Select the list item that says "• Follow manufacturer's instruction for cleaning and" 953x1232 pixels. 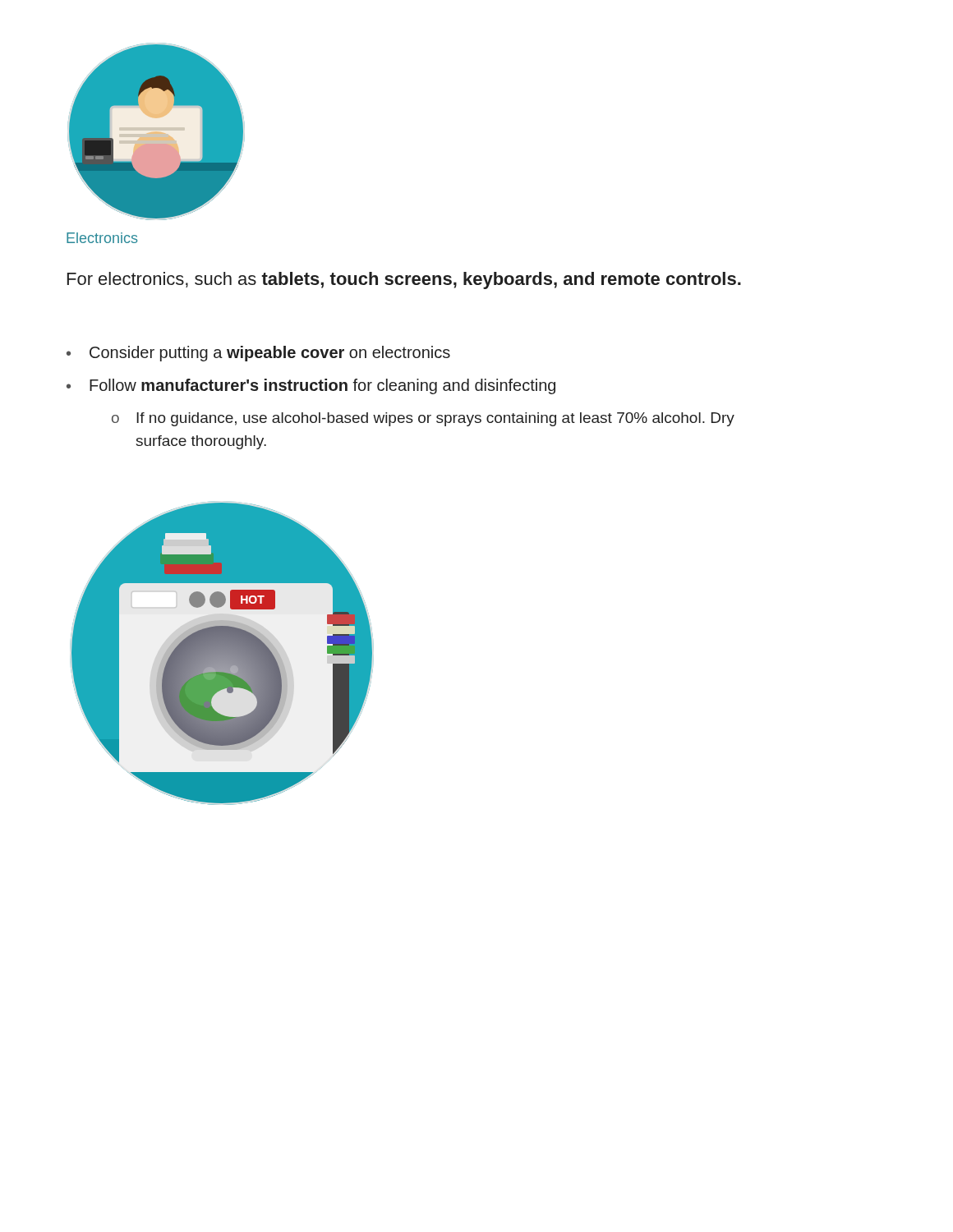click(311, 386)
